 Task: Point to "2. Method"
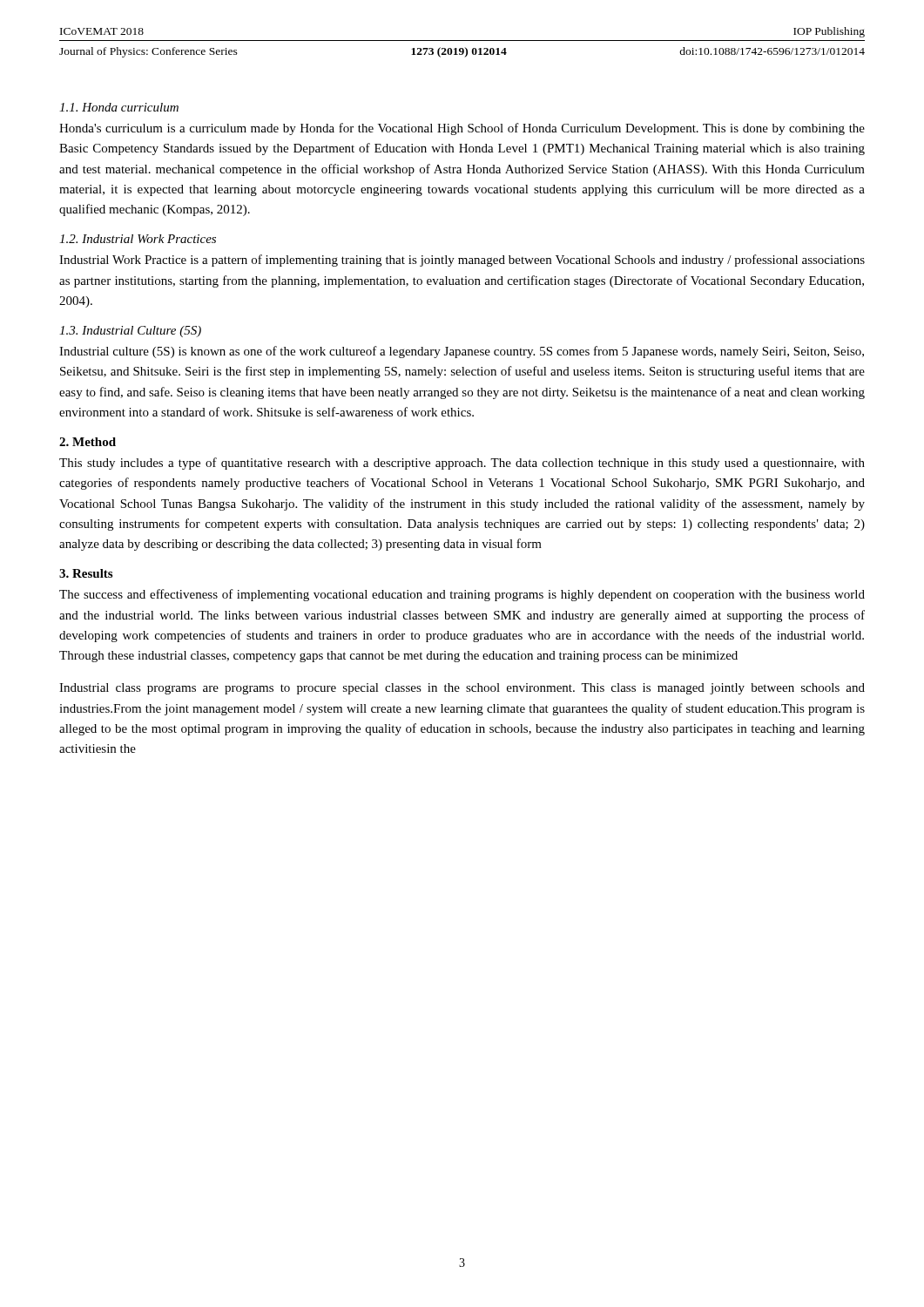(88, 442)
